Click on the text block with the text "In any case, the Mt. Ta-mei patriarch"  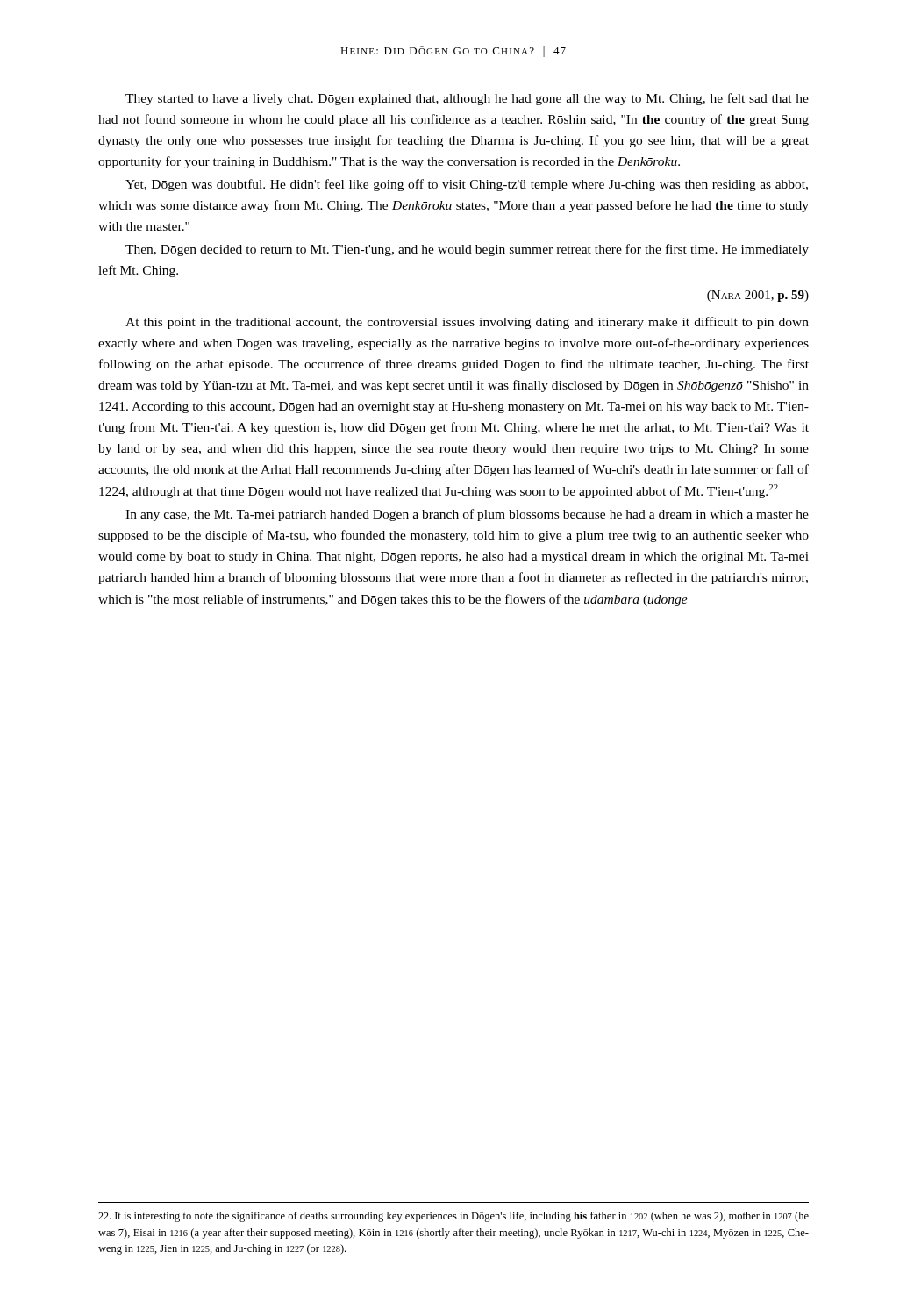pos(454,557)
